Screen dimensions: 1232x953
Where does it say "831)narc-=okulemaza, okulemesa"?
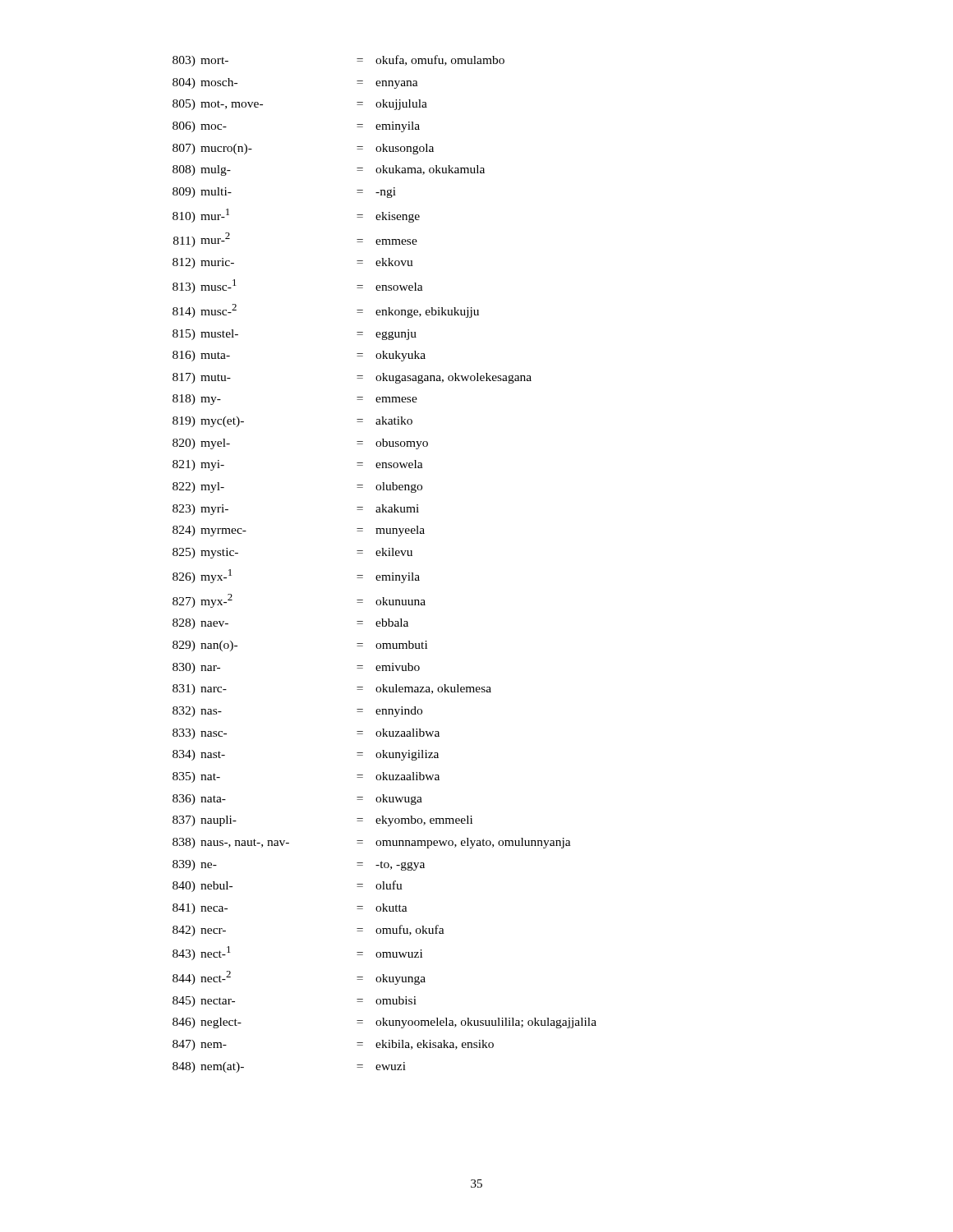[x=501, y=689]
